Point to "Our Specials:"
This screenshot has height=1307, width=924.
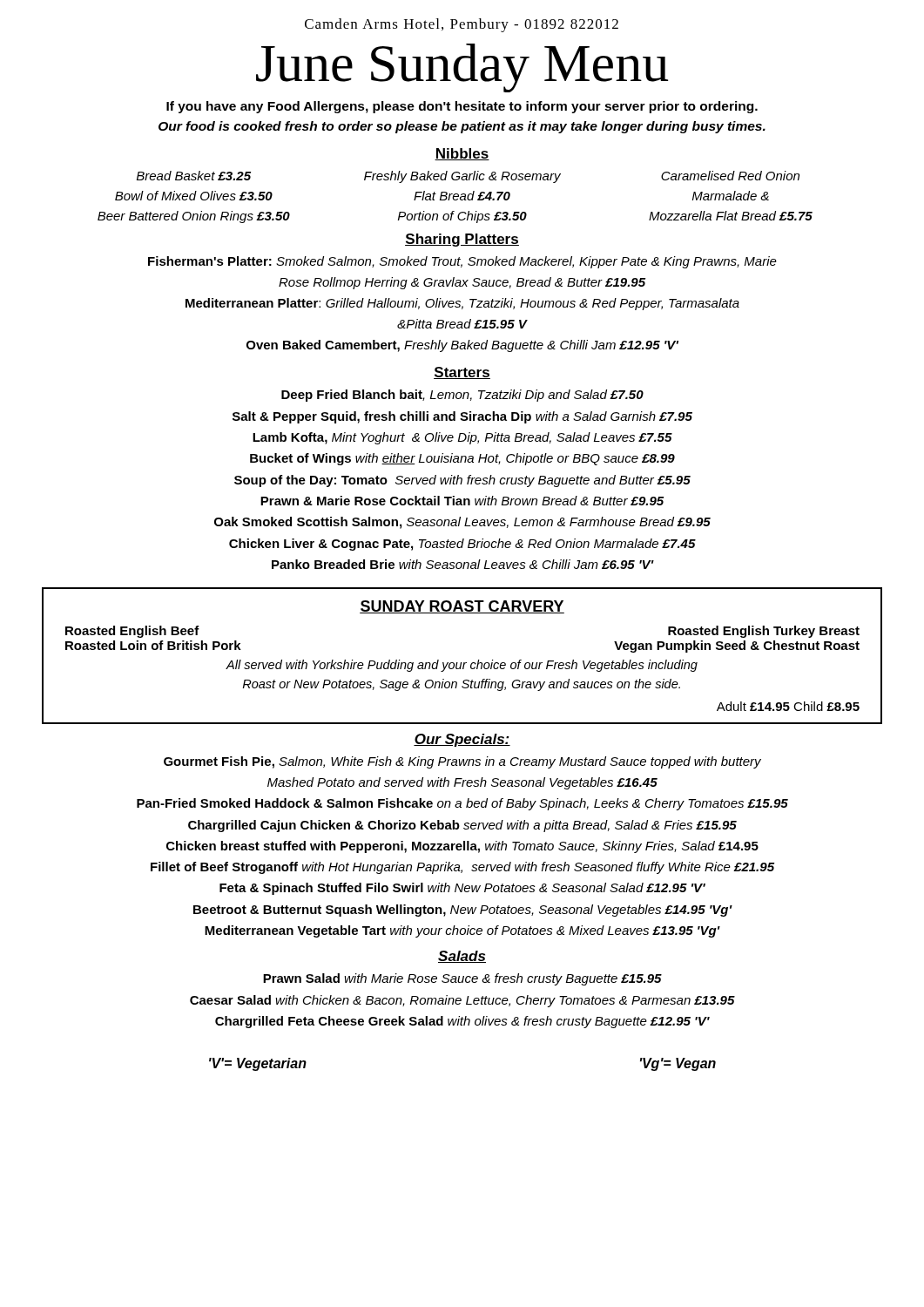pos(462,739)
